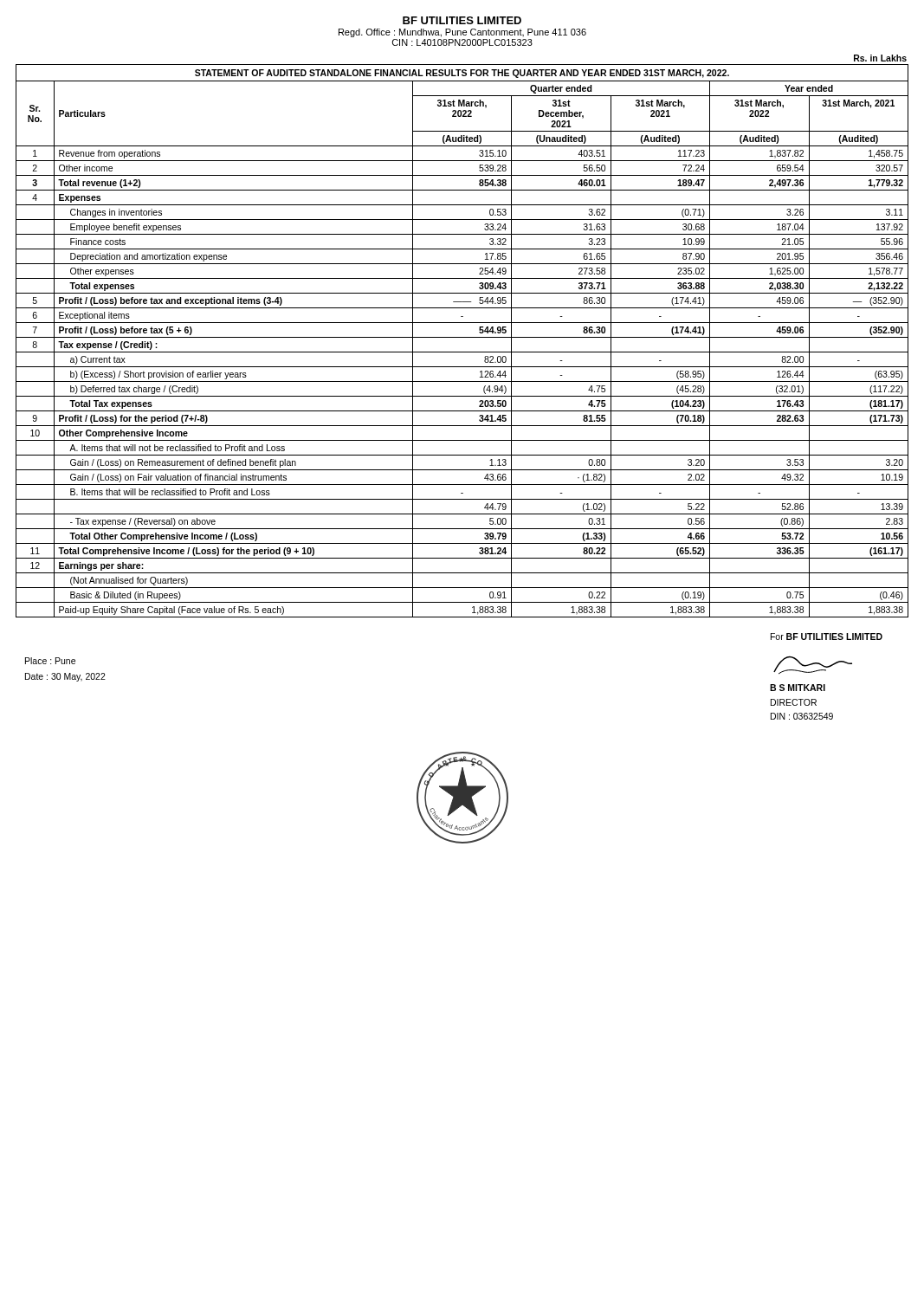The height and width of the screenshot is (1299, 924).
Task: Locate the table
Action: tap(462, 341)
